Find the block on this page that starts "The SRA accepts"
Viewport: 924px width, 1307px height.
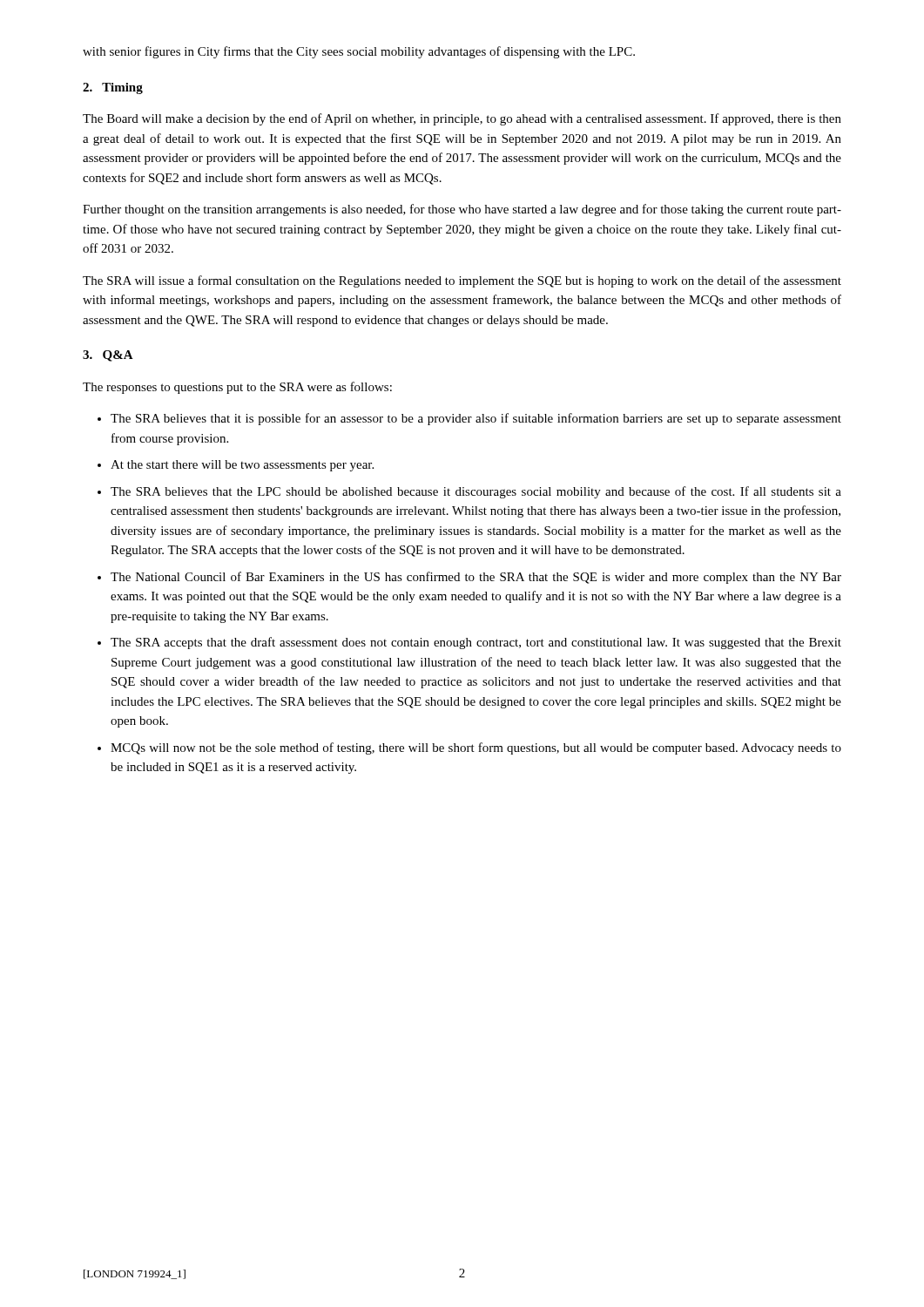[x=476, y=681]
